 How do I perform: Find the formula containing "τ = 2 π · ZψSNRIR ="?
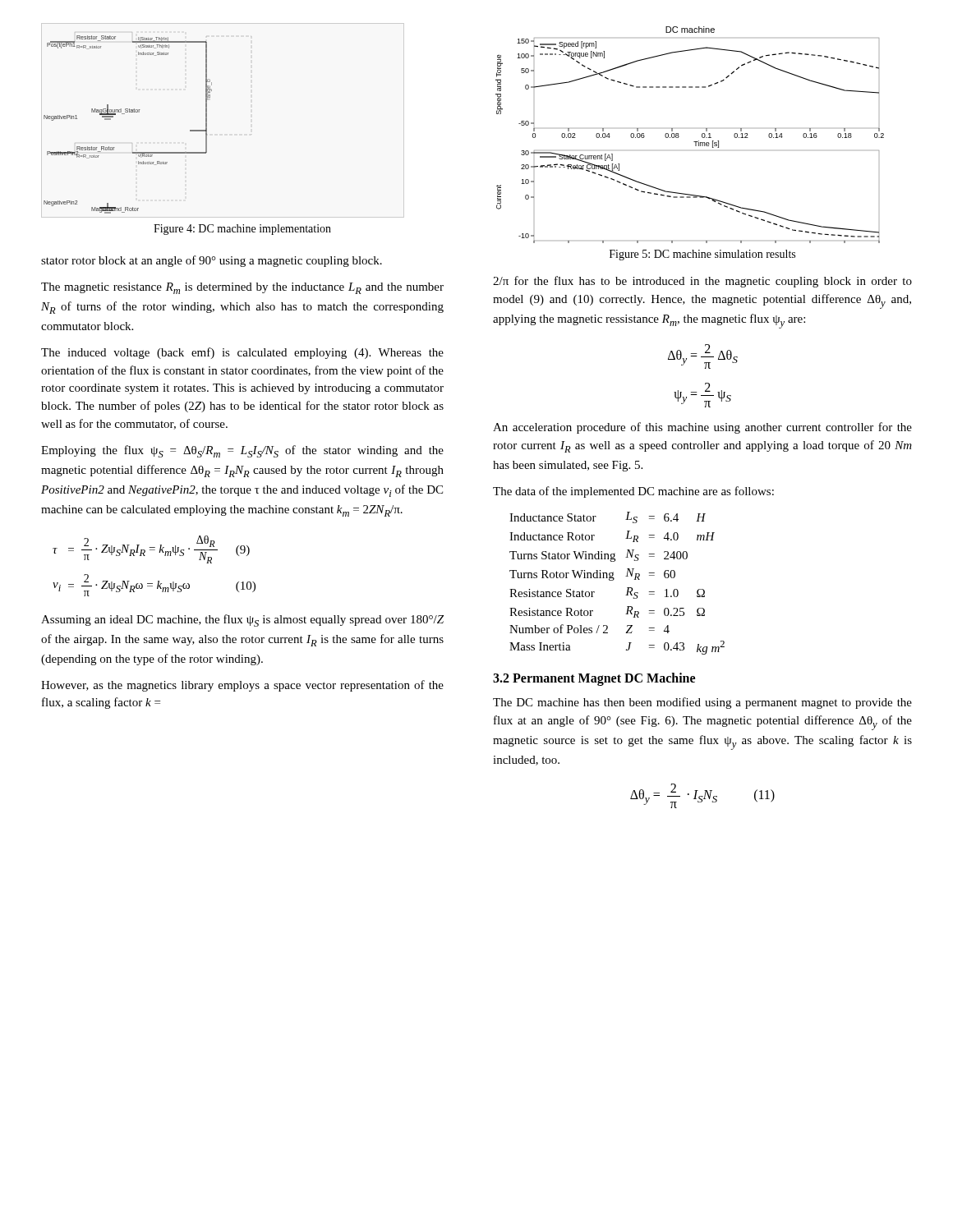[160, 567]
